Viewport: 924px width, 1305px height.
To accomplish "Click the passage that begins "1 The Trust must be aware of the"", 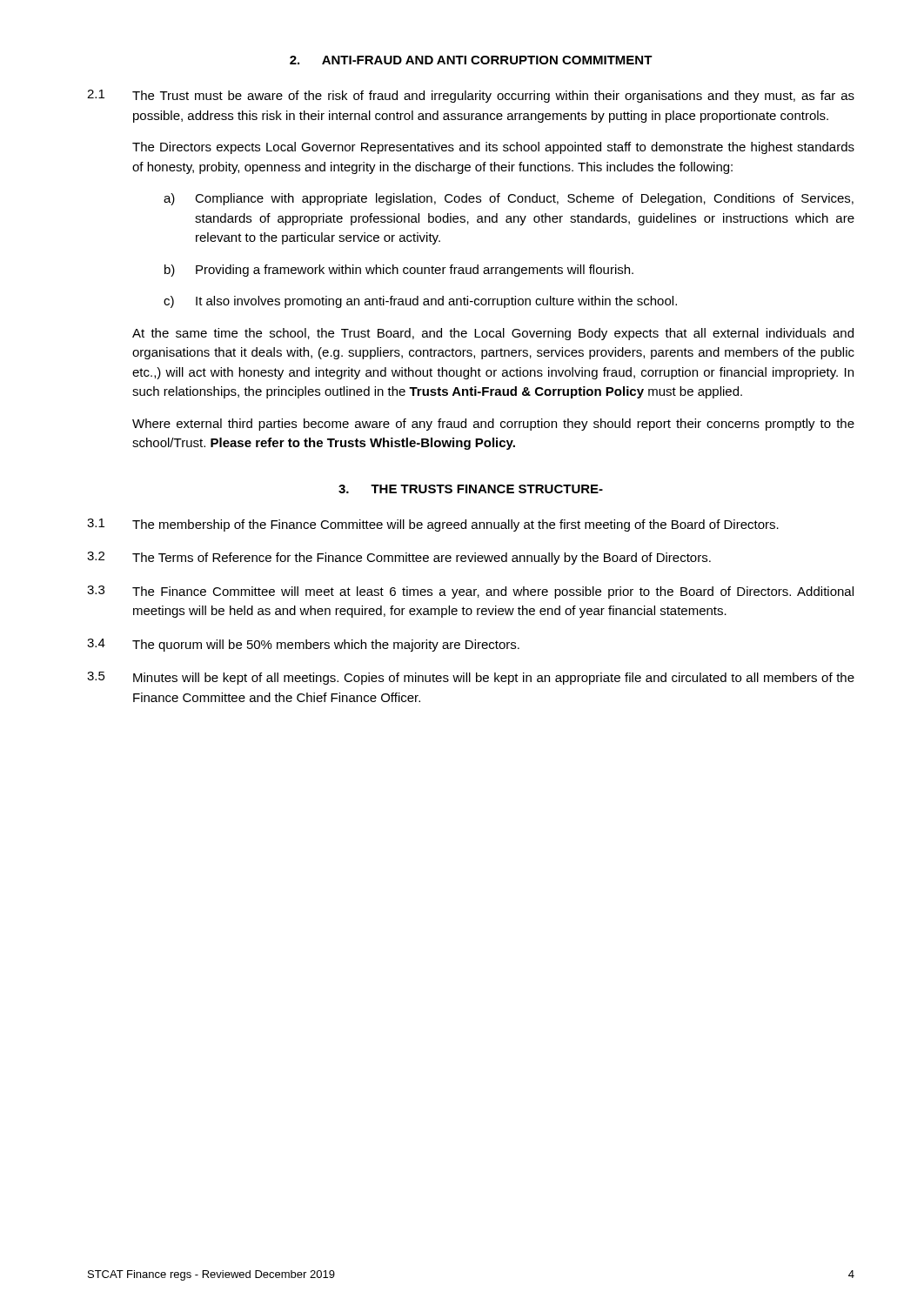I will point(471,276).
